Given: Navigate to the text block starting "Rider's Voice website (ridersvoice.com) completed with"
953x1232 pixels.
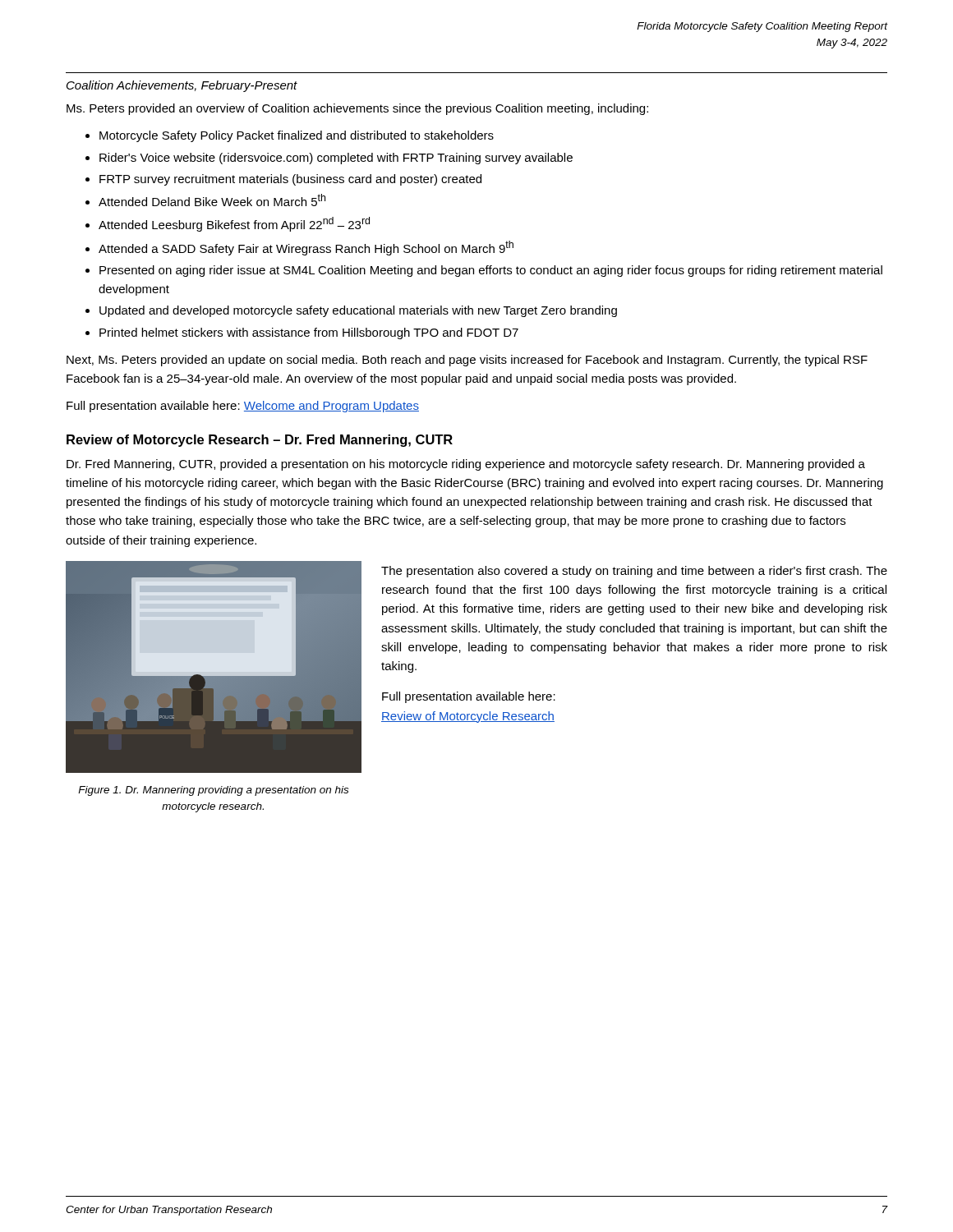Looking at the screenshot, I should pos(336,157).
